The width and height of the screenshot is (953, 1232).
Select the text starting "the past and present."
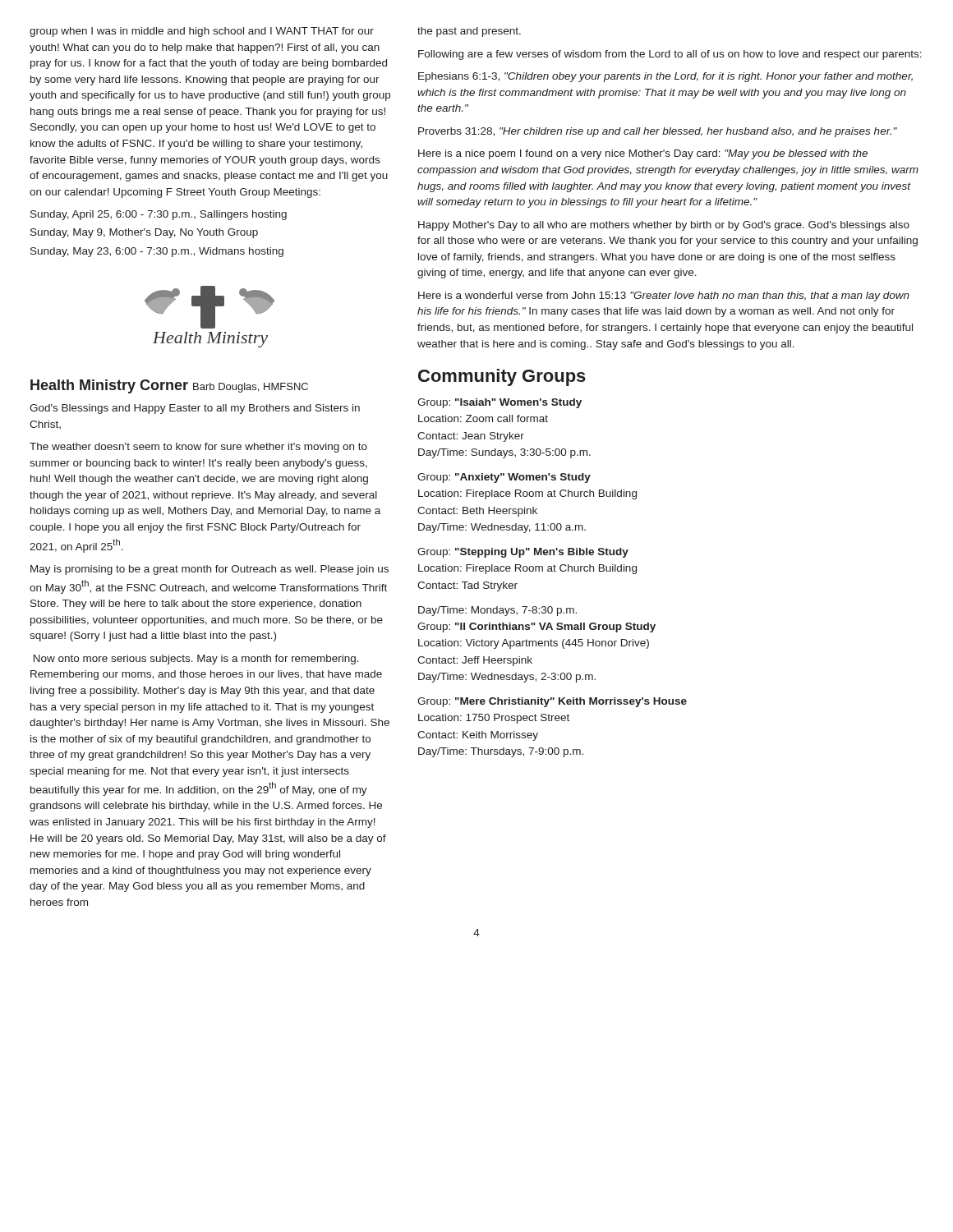(x=469, y=32)
